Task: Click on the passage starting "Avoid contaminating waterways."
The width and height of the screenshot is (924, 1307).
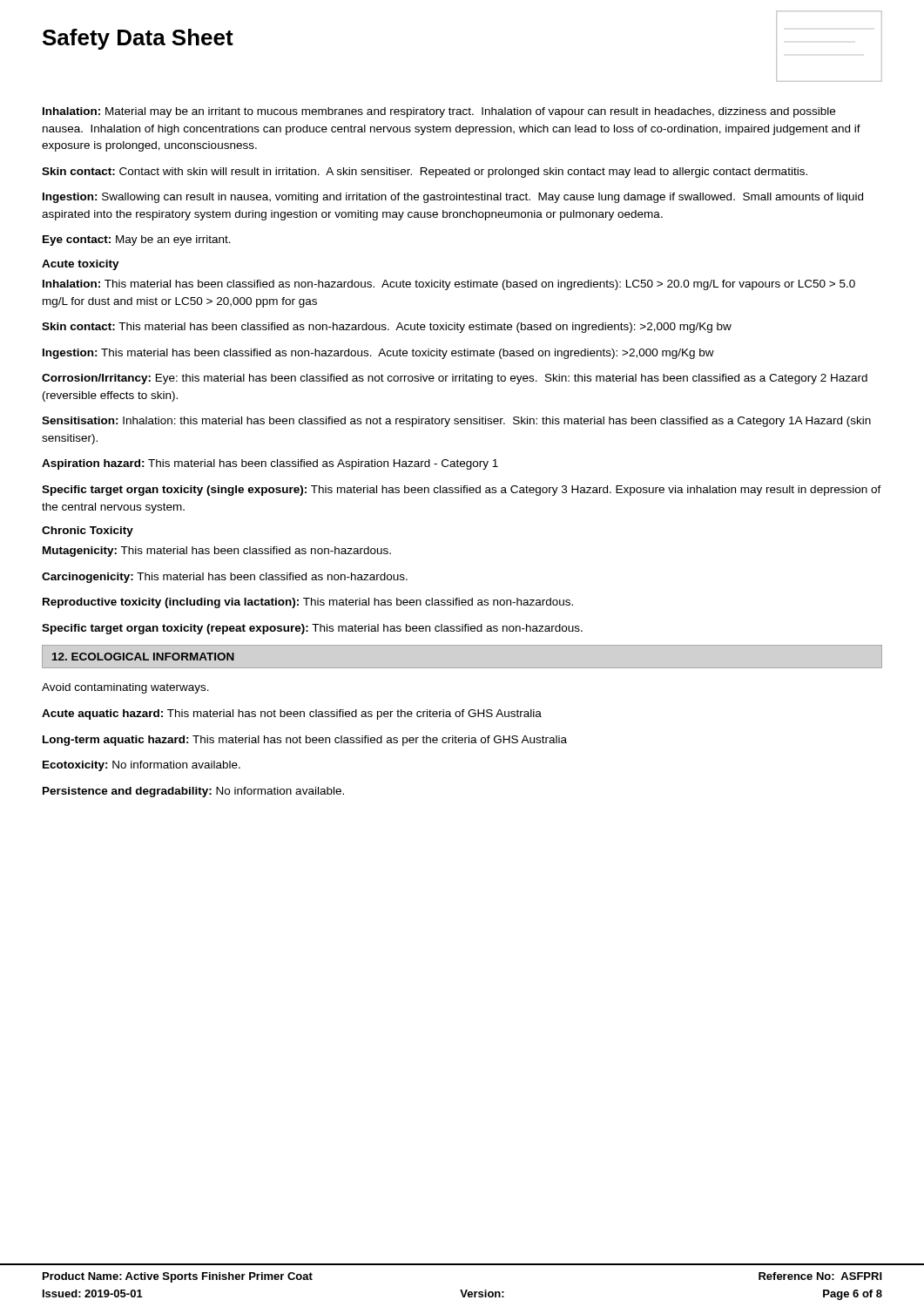Action: click(x=126, y=687)
